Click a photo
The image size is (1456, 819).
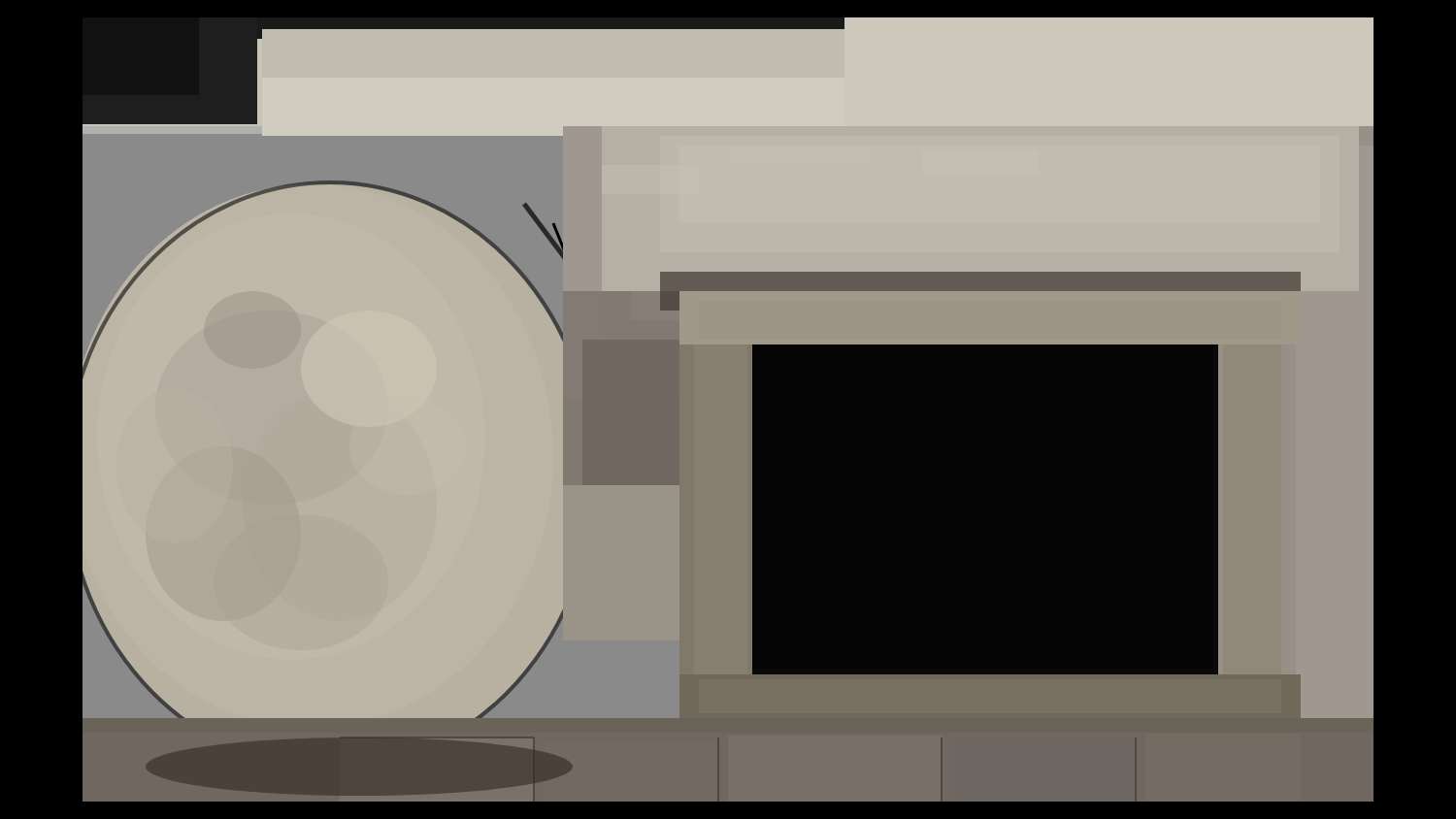pyautogui.click(x=728, y=410)
